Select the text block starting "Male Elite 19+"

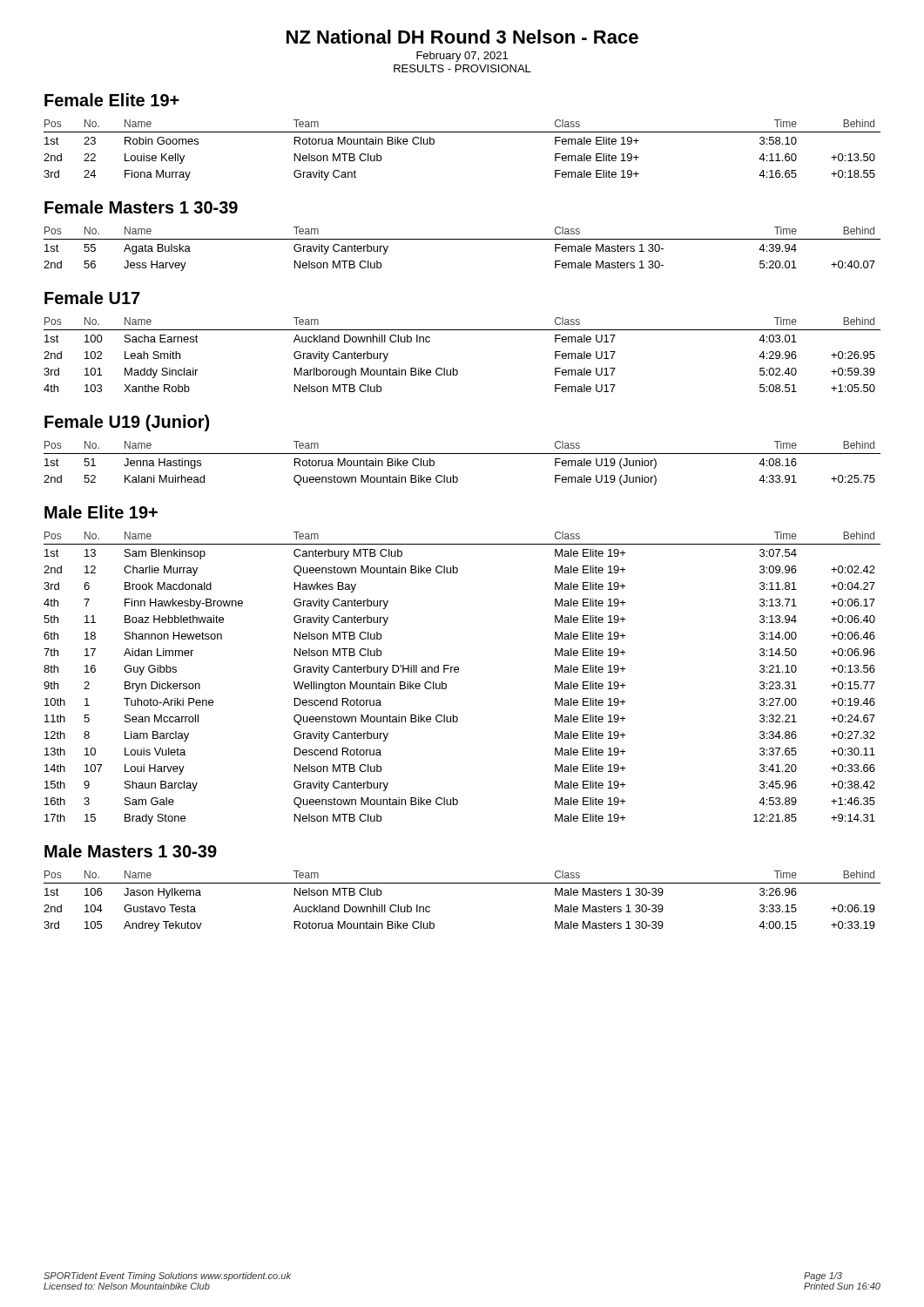[x=101, y=512]
